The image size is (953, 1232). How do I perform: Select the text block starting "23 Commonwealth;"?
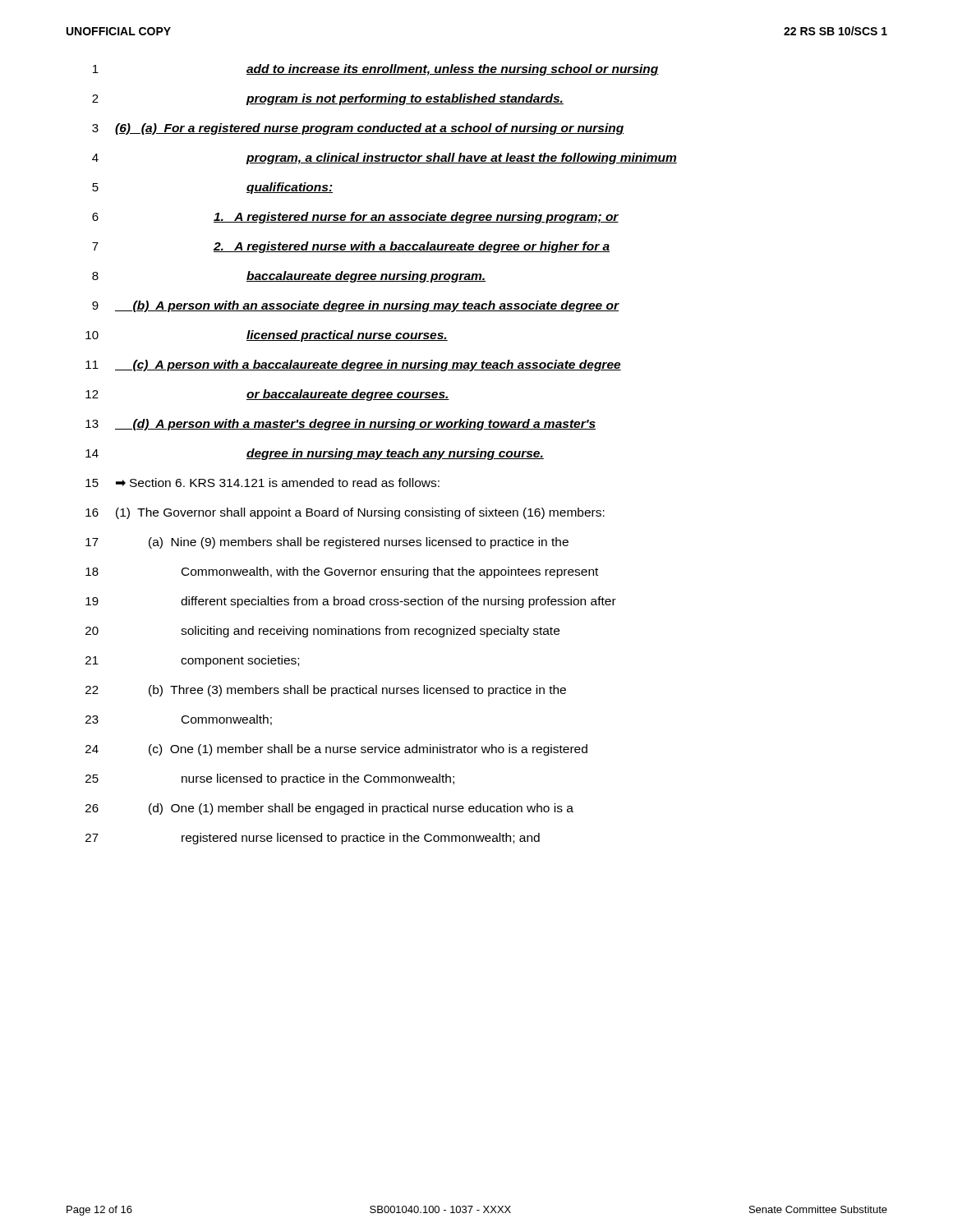point(179,720)
